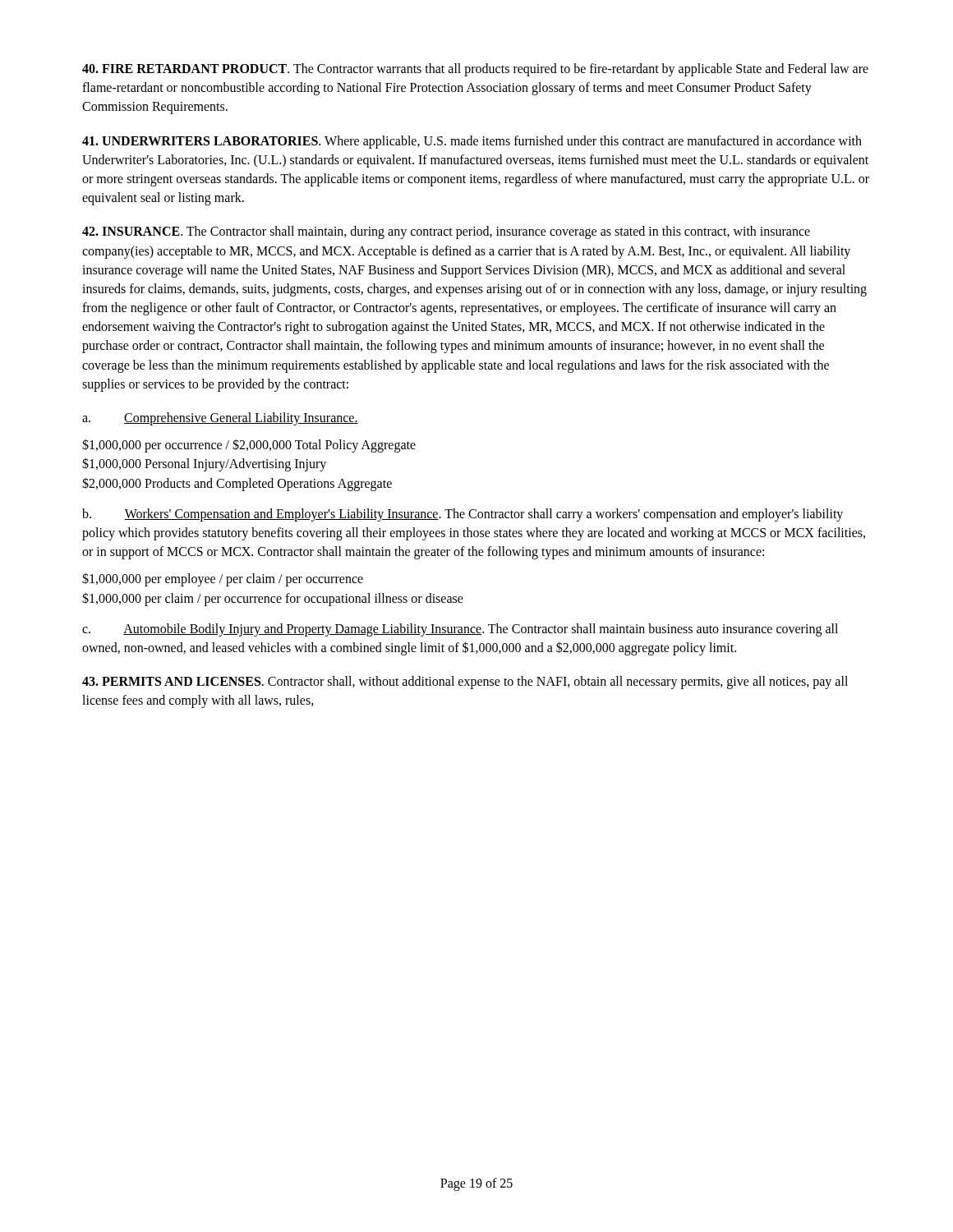Navigate to the passage starting "$1,000,000 per employee /"

pyautogui.click(x=223, y=579)
